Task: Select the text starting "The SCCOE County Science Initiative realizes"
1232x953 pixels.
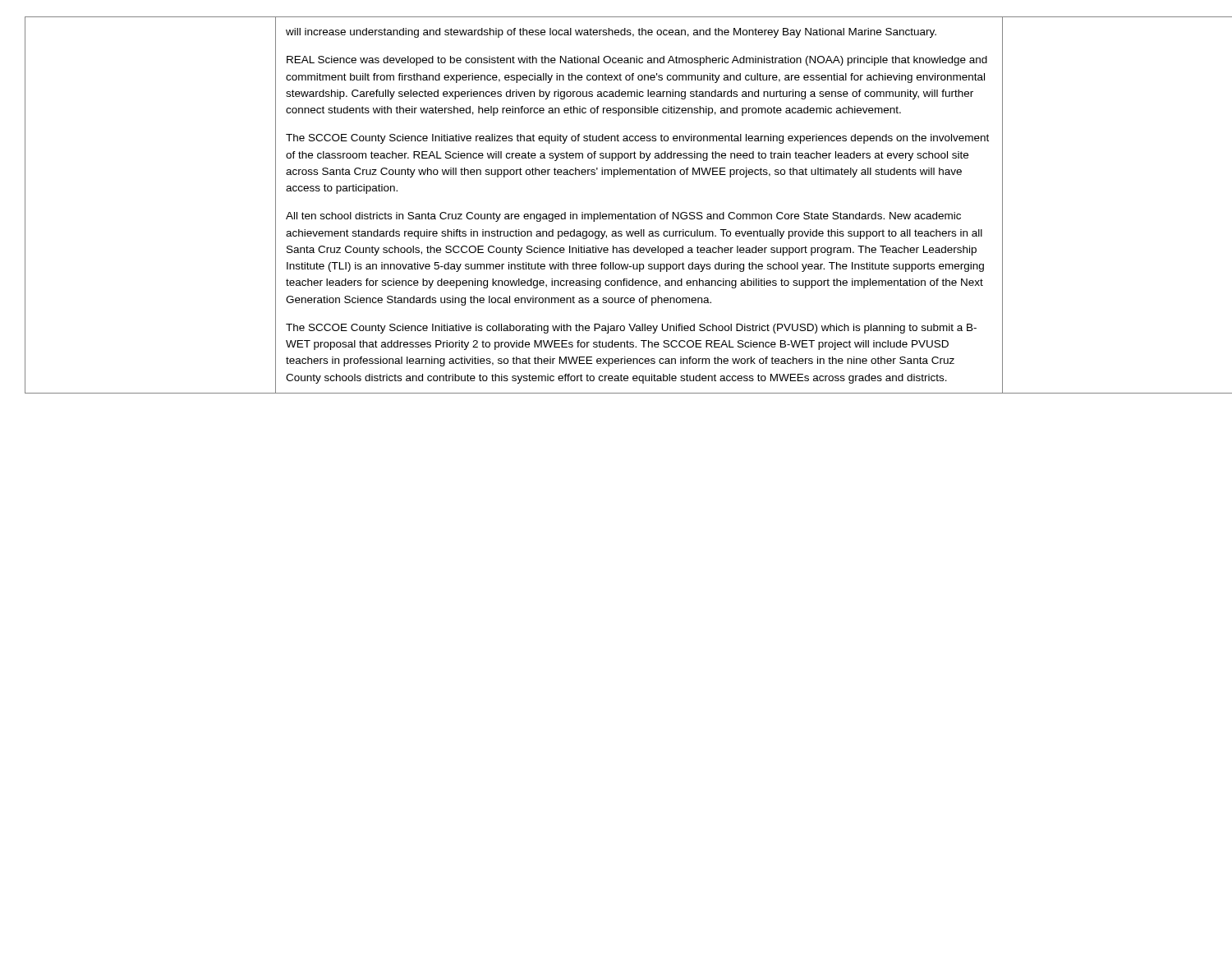Action: 637,163
